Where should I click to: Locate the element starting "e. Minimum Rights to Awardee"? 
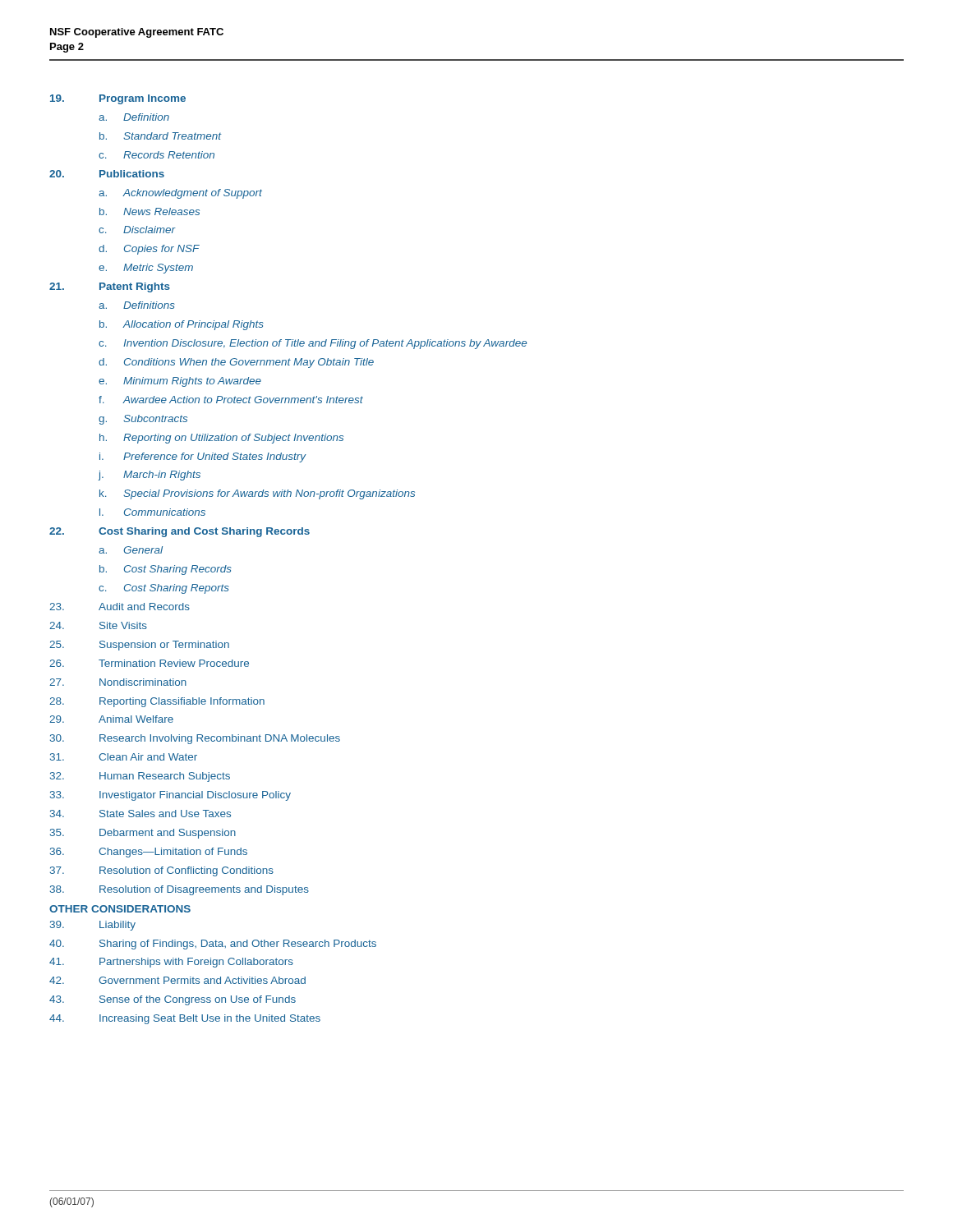pos(180,381)
